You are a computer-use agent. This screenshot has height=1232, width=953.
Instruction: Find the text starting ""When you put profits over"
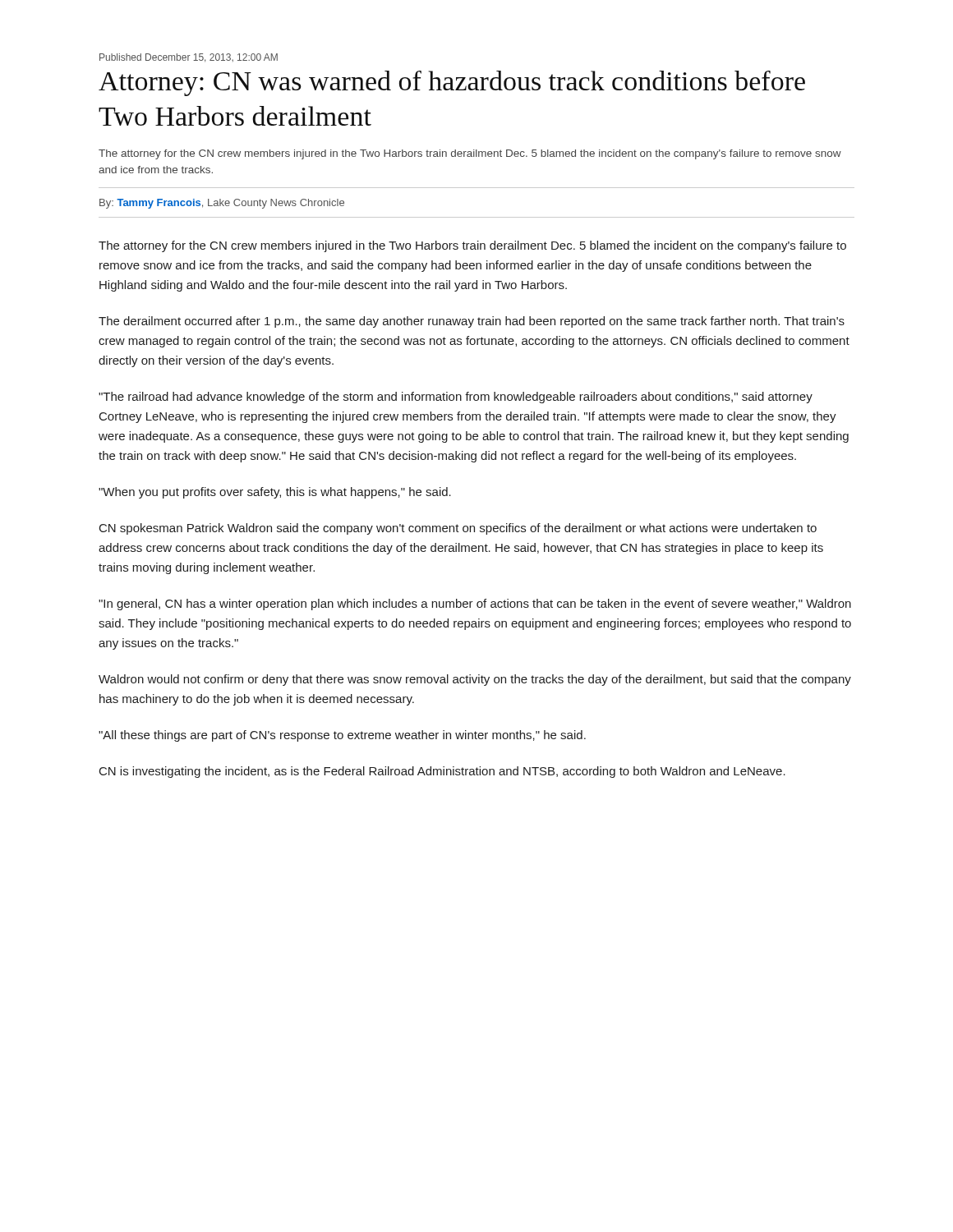click(275, 492)
